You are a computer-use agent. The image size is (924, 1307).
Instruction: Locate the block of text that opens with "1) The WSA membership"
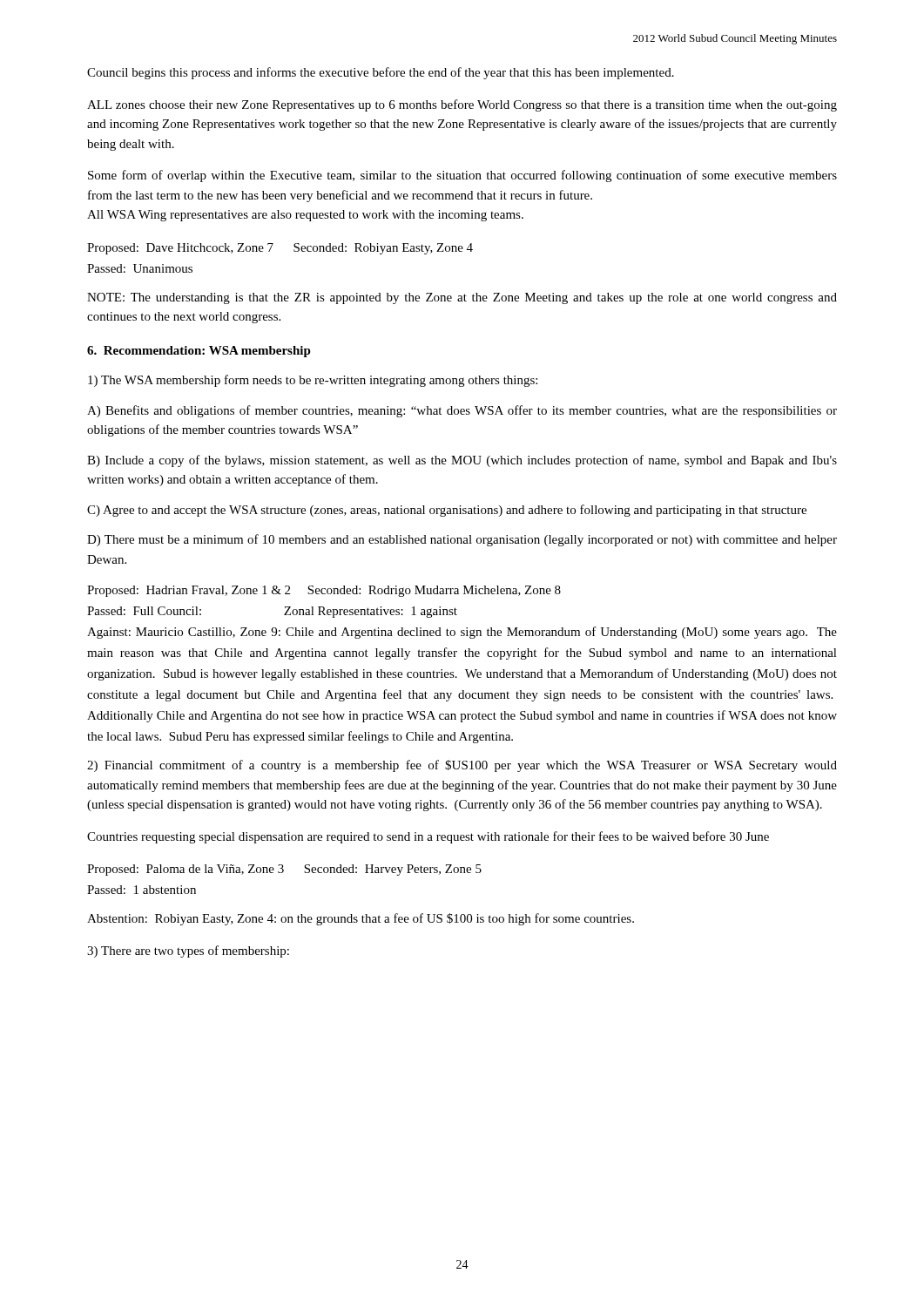(x=313, y=380)
